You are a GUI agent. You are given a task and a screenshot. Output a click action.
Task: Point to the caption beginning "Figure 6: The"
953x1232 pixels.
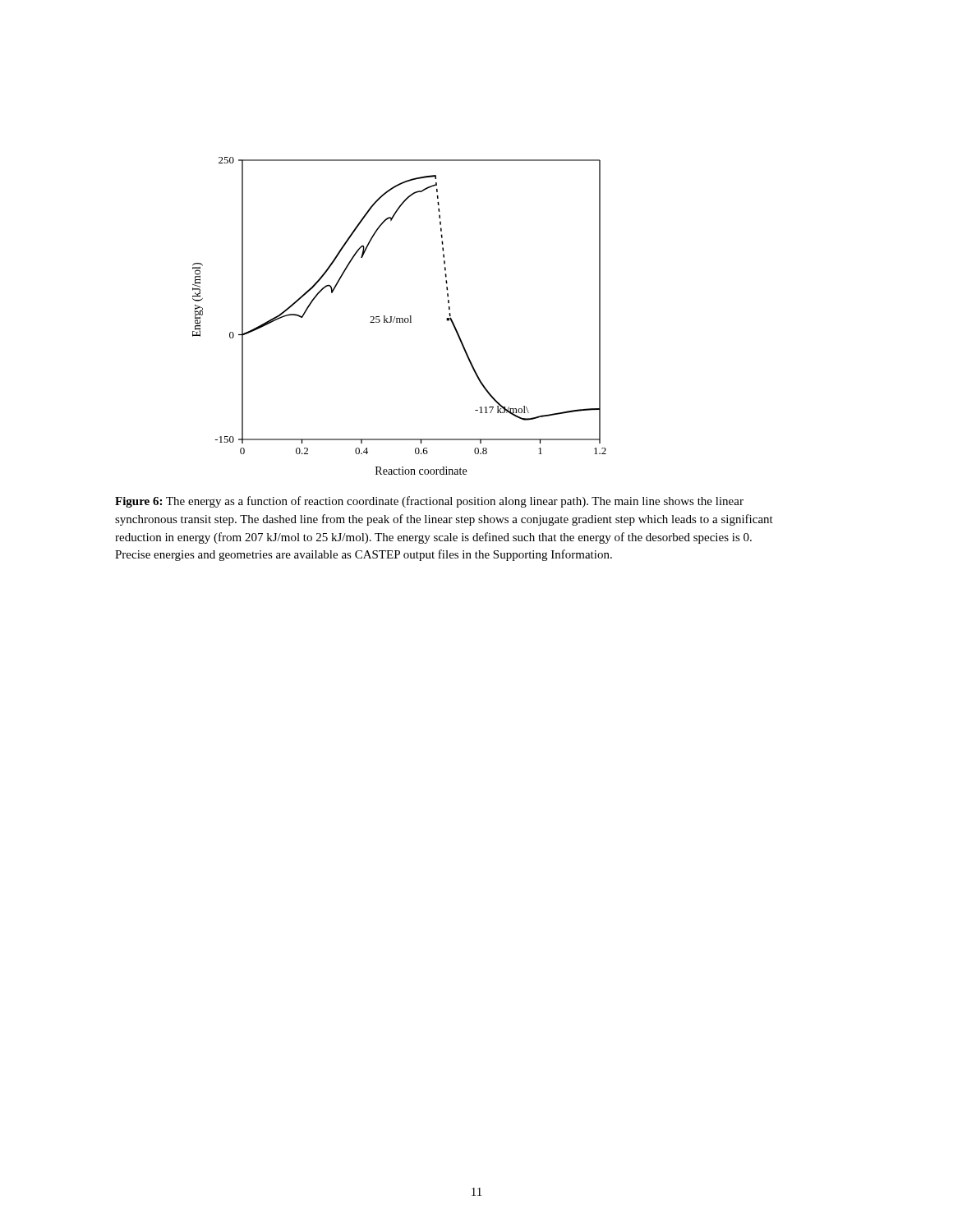click(444, 528)
